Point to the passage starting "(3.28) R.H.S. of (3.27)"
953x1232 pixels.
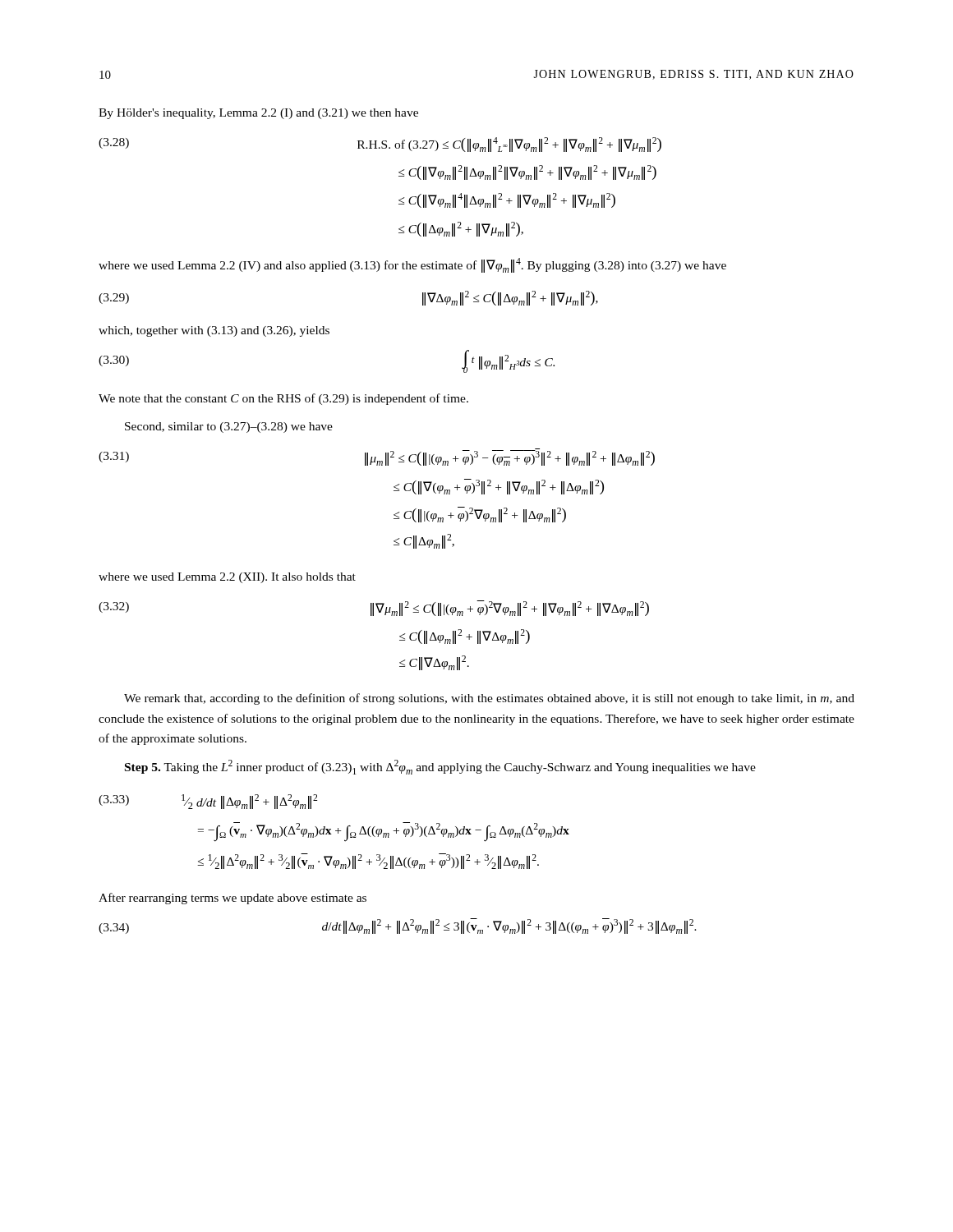pos(476,187)
